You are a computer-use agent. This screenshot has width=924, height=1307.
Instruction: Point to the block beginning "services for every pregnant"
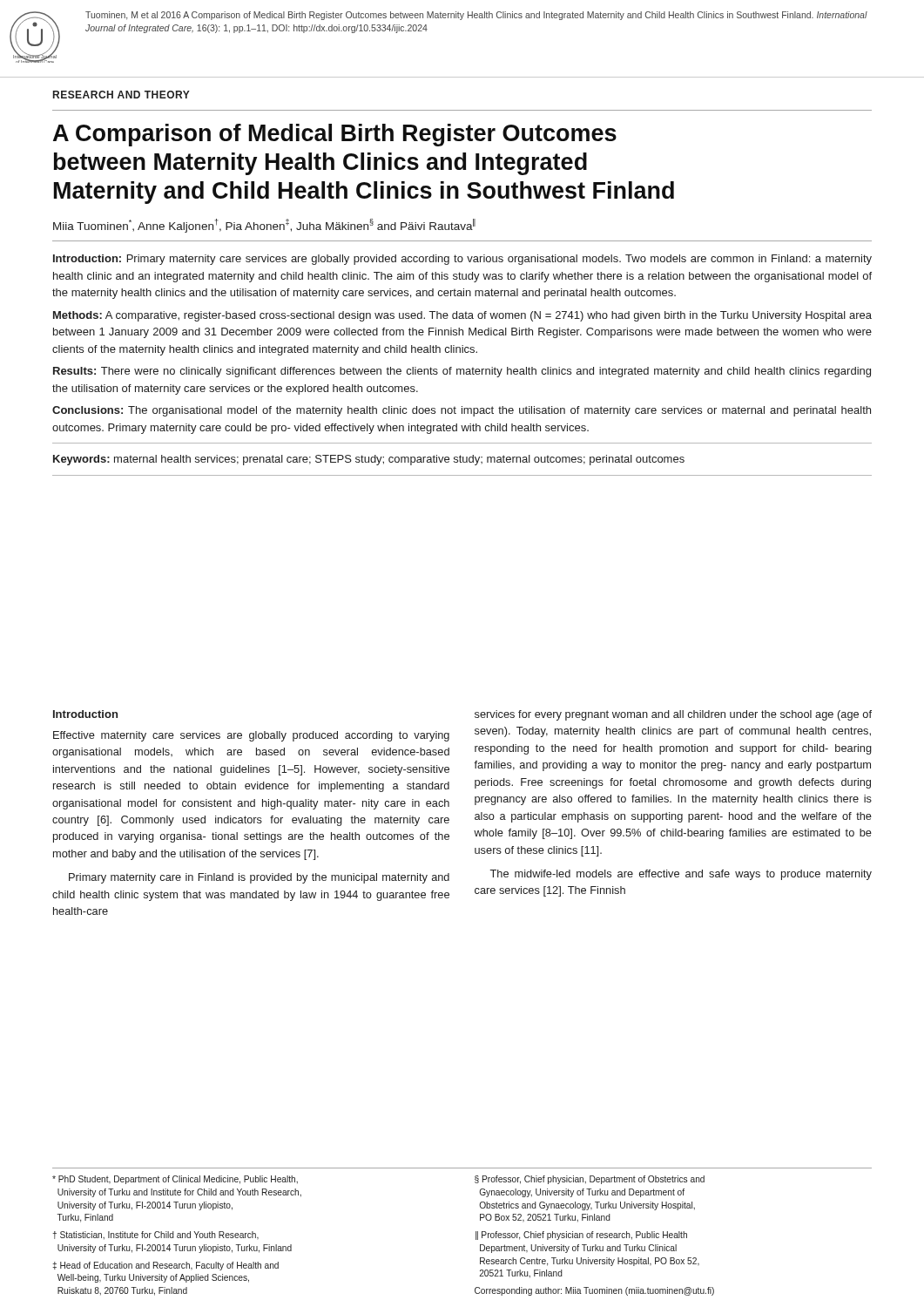[673, 802]
